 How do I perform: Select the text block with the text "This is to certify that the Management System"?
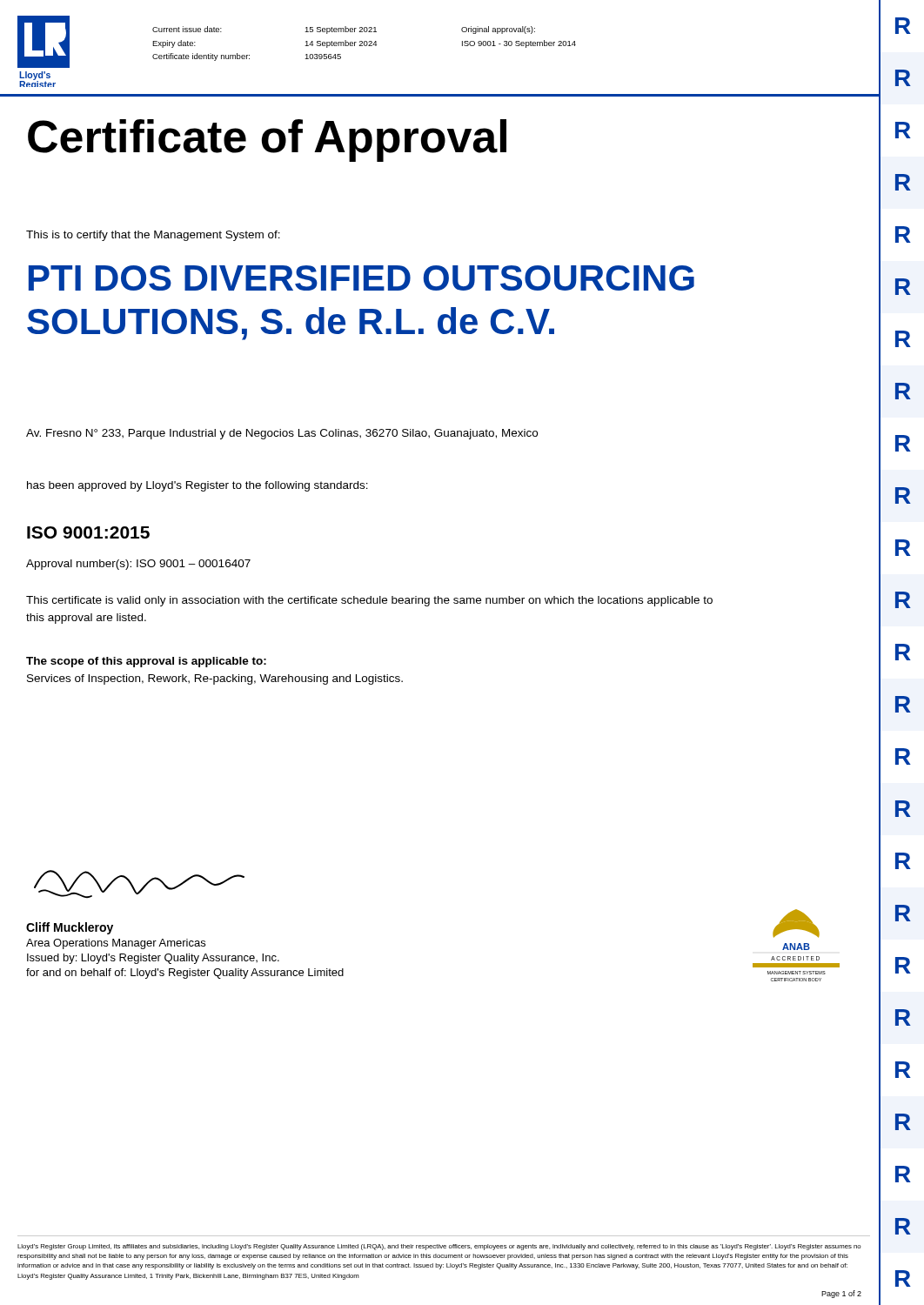click(x=153, y=235)
